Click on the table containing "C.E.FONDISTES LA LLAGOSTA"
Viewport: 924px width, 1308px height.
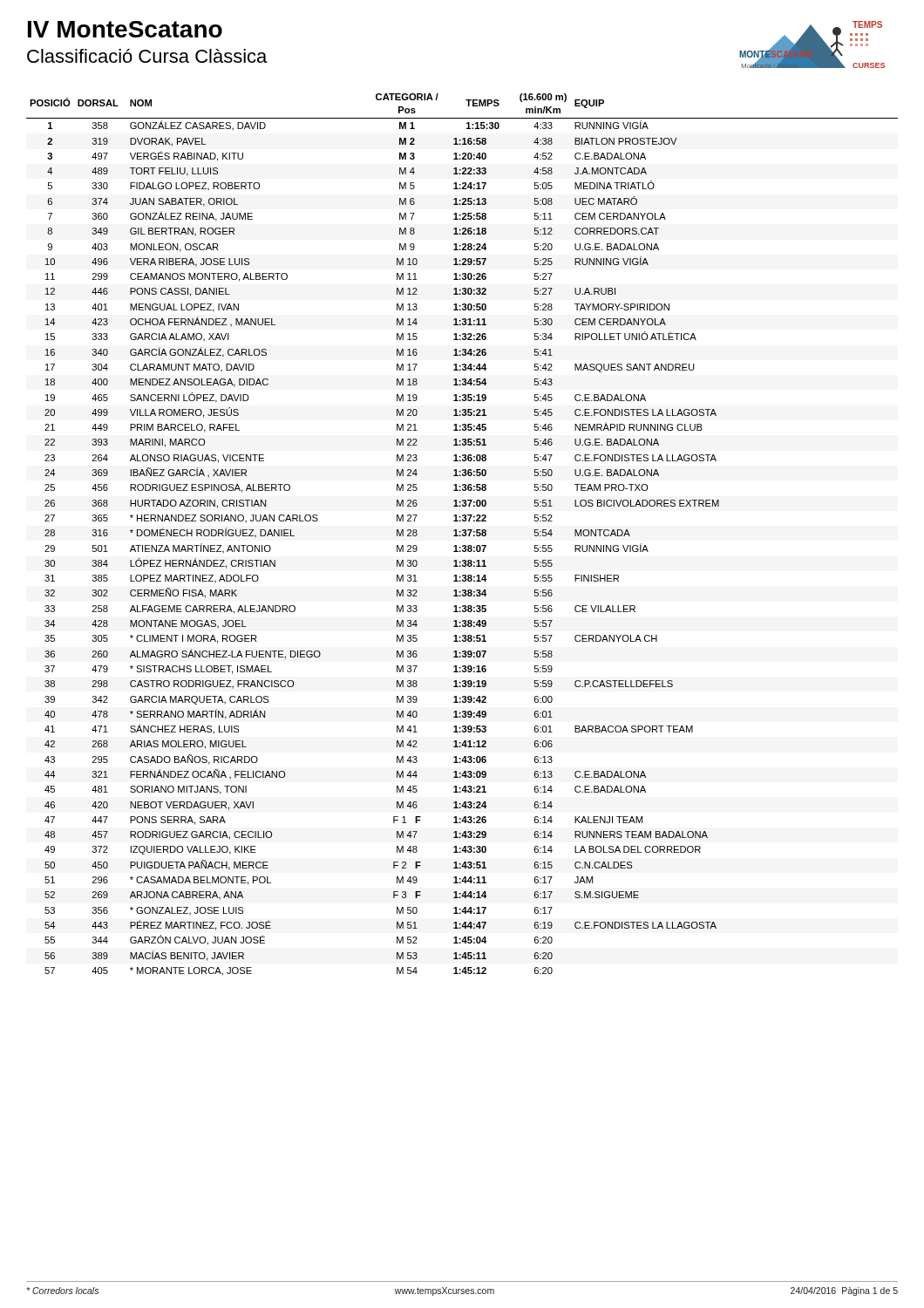tap(462, 534)
